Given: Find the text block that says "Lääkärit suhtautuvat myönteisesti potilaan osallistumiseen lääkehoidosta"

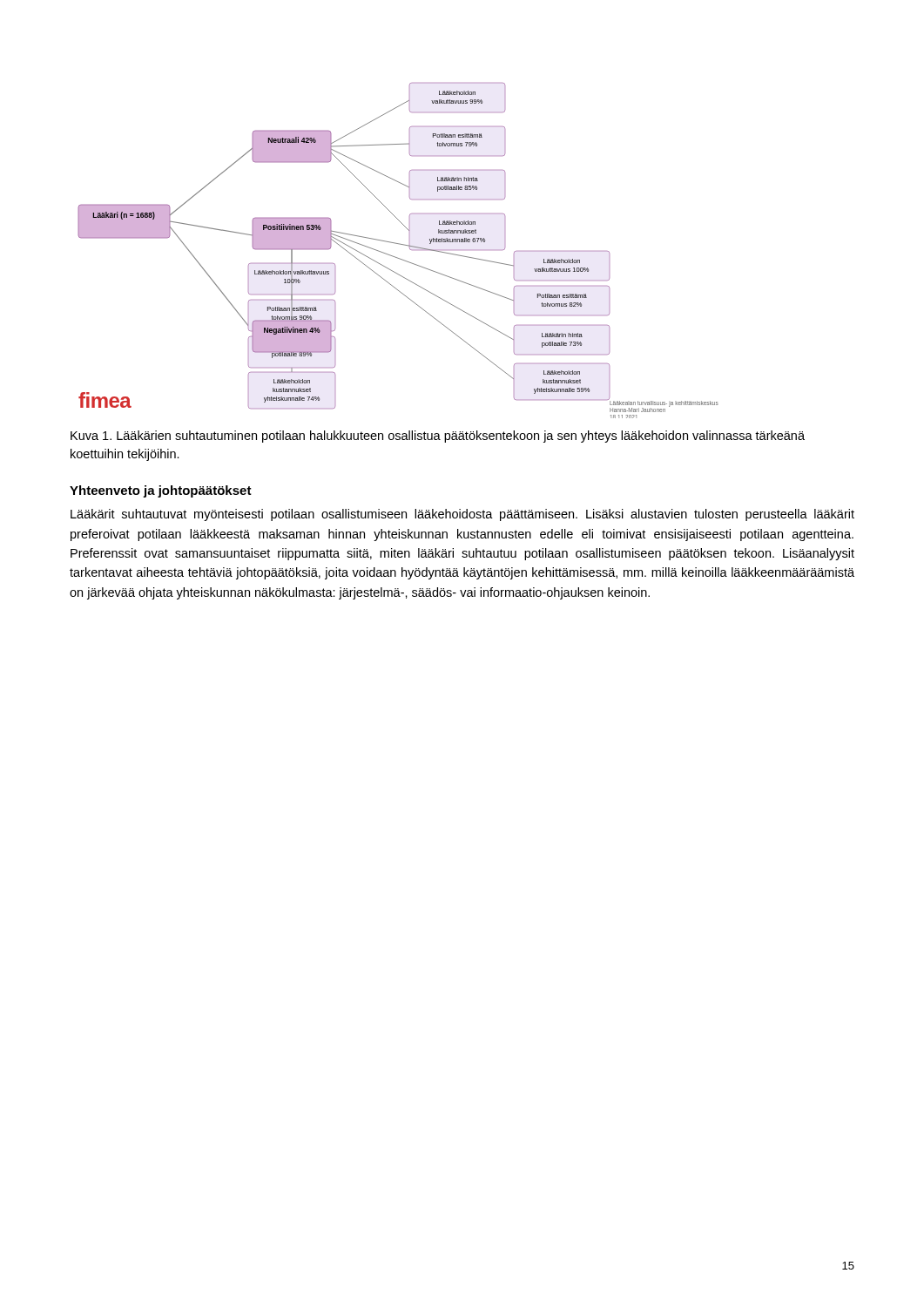Looking at the screenshot, I should coord(462,553).
